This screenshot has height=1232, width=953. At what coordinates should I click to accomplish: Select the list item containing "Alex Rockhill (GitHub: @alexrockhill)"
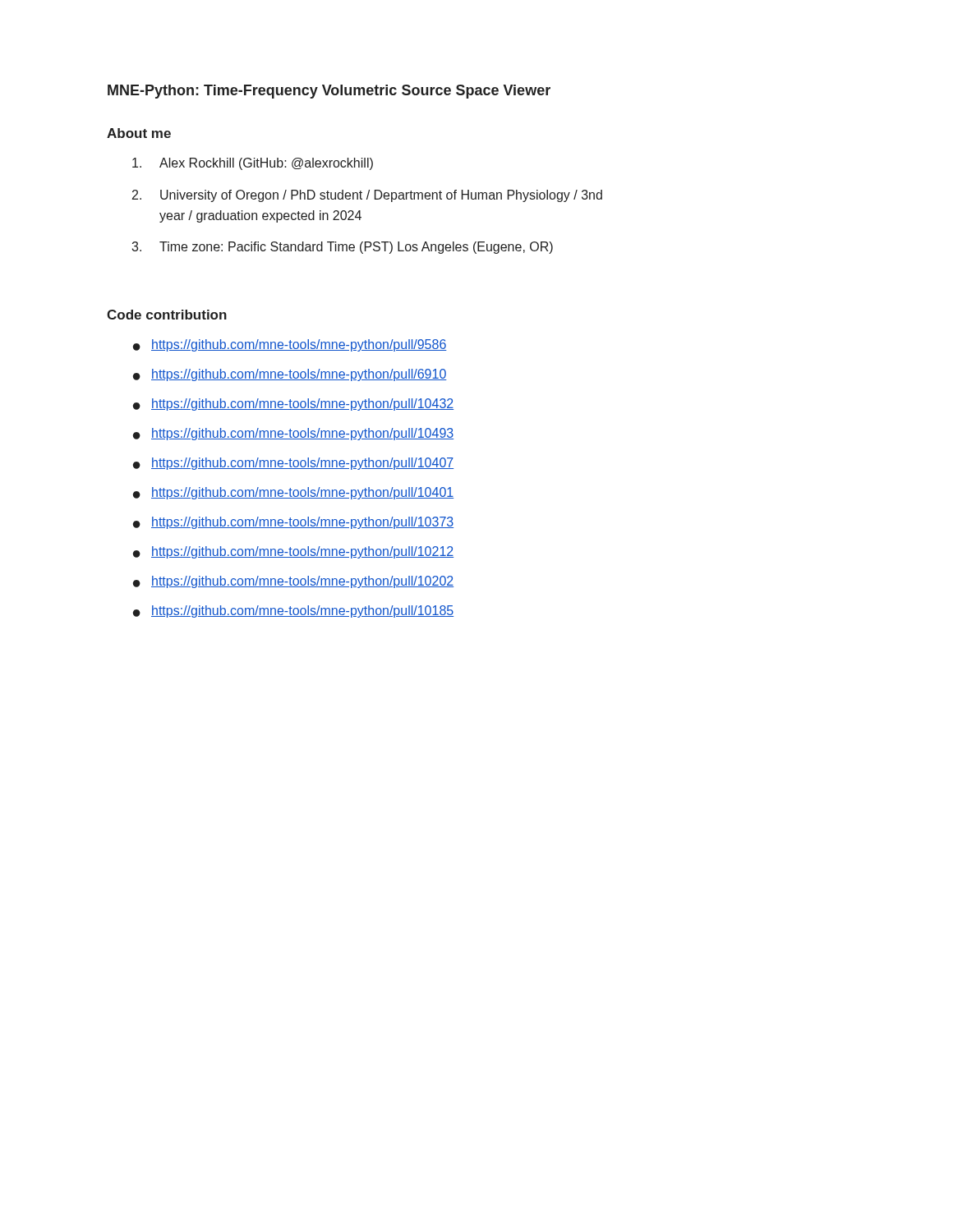[x=252, y=164]
